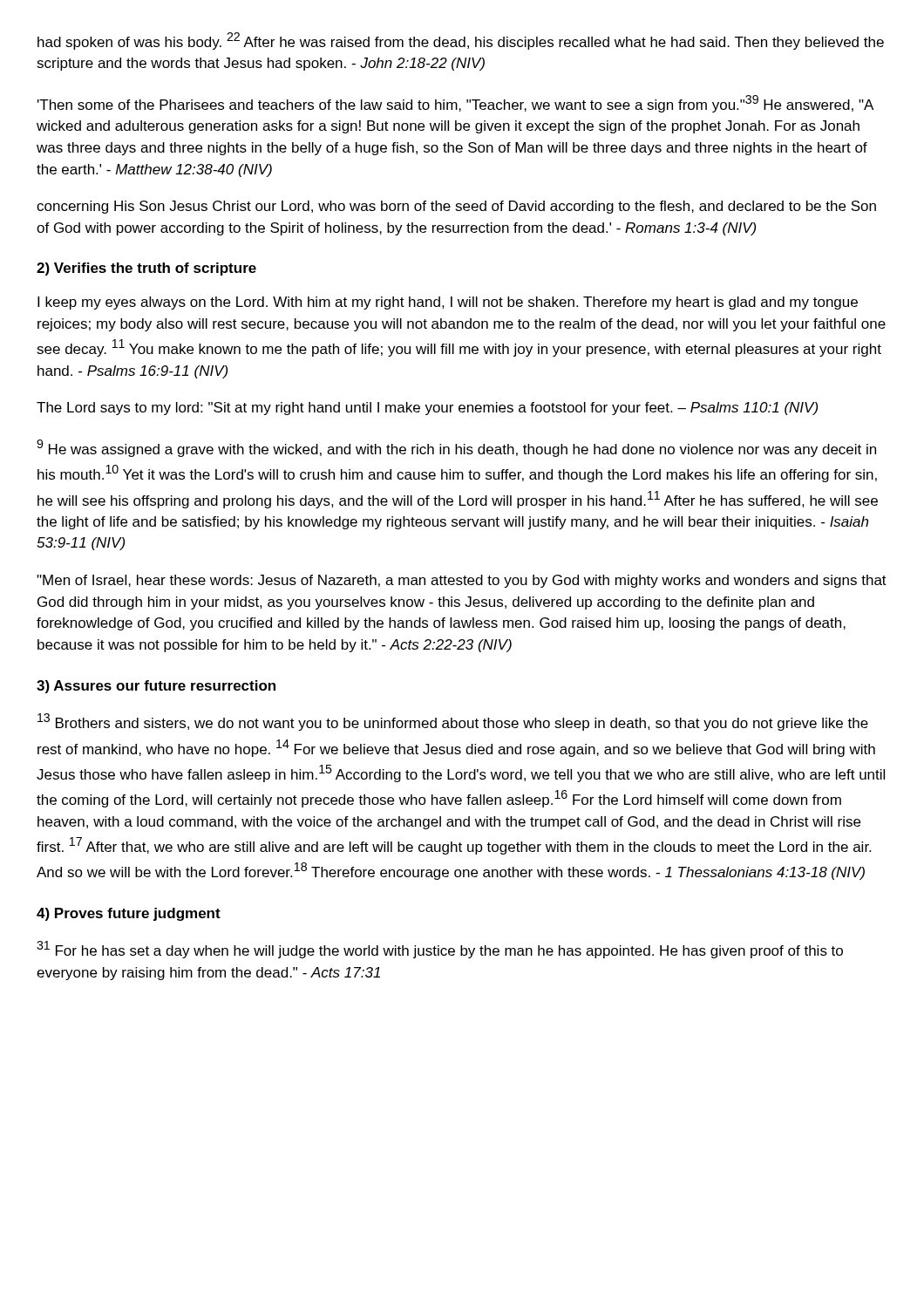Click the passage that begins ""Men of Israel,"

tap(461, 613)
